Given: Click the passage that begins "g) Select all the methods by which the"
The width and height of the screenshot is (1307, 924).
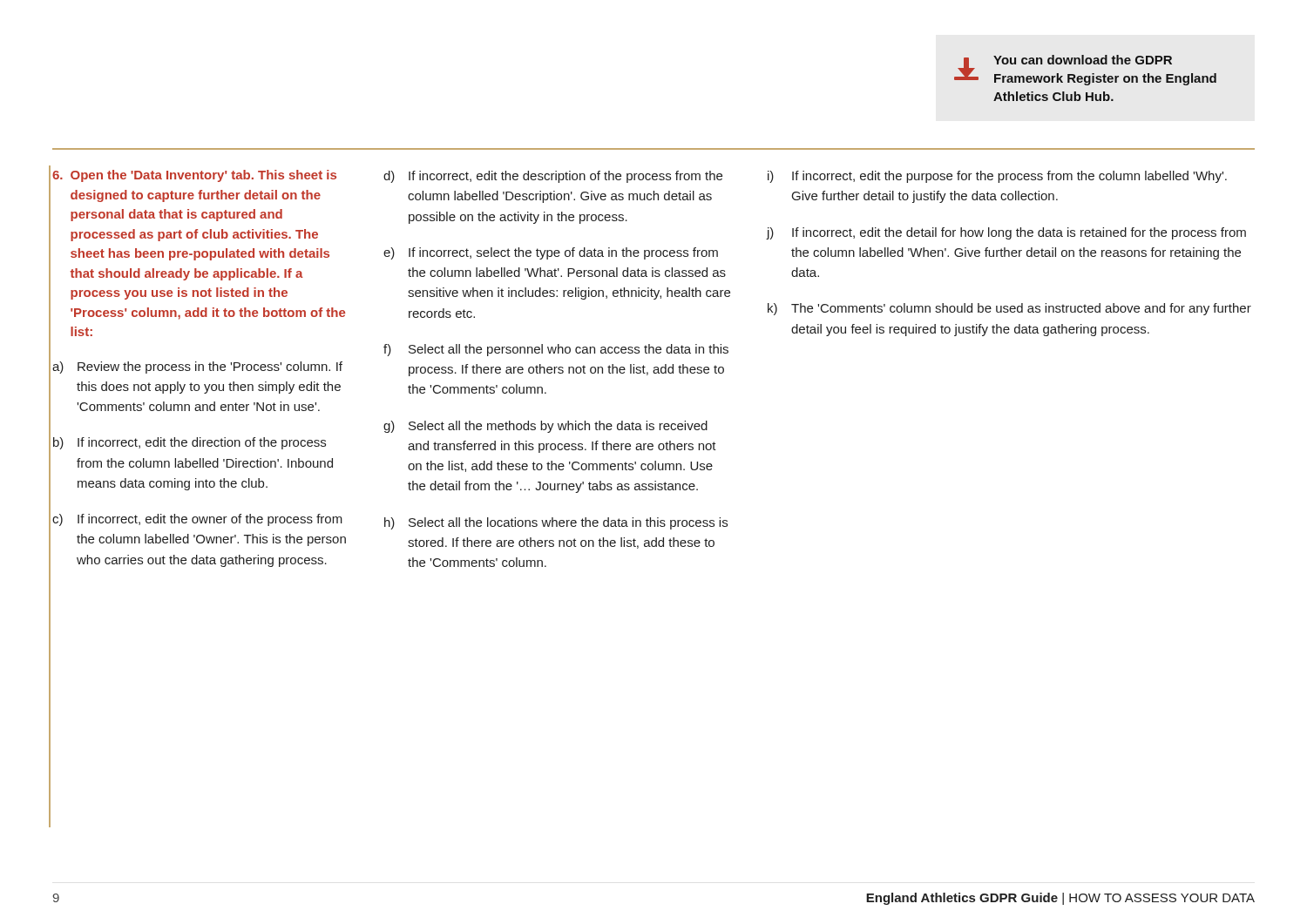Looking at the screenshot, I should pyautogui.click(x=558, y=455).
